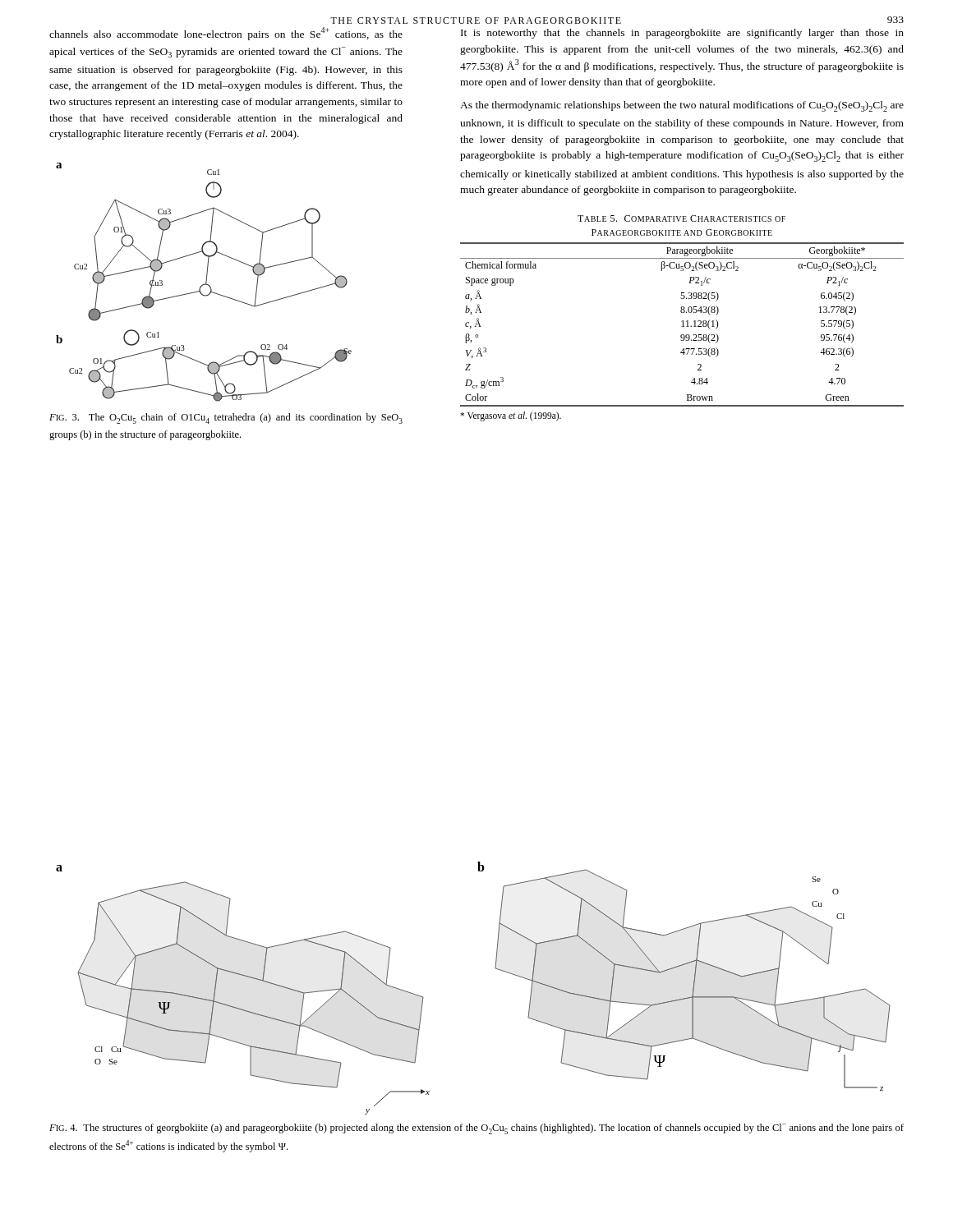Locate the block starting "FIG. 4. The structures of georgbokiite (a) and"
The width and height of the screenshot is (953, 1232).
476,1137
